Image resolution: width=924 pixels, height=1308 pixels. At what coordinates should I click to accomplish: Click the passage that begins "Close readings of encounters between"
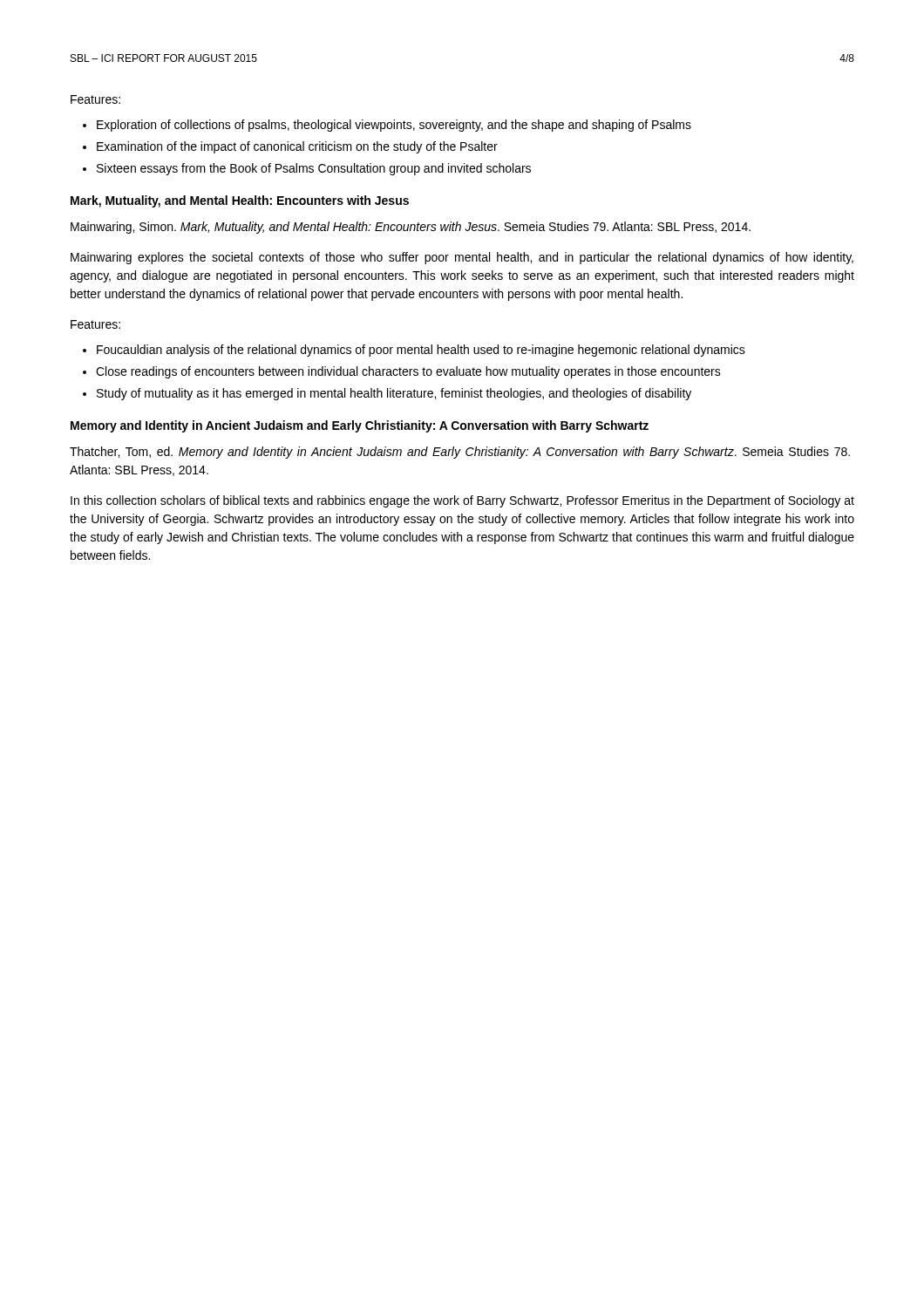point(462,372)
